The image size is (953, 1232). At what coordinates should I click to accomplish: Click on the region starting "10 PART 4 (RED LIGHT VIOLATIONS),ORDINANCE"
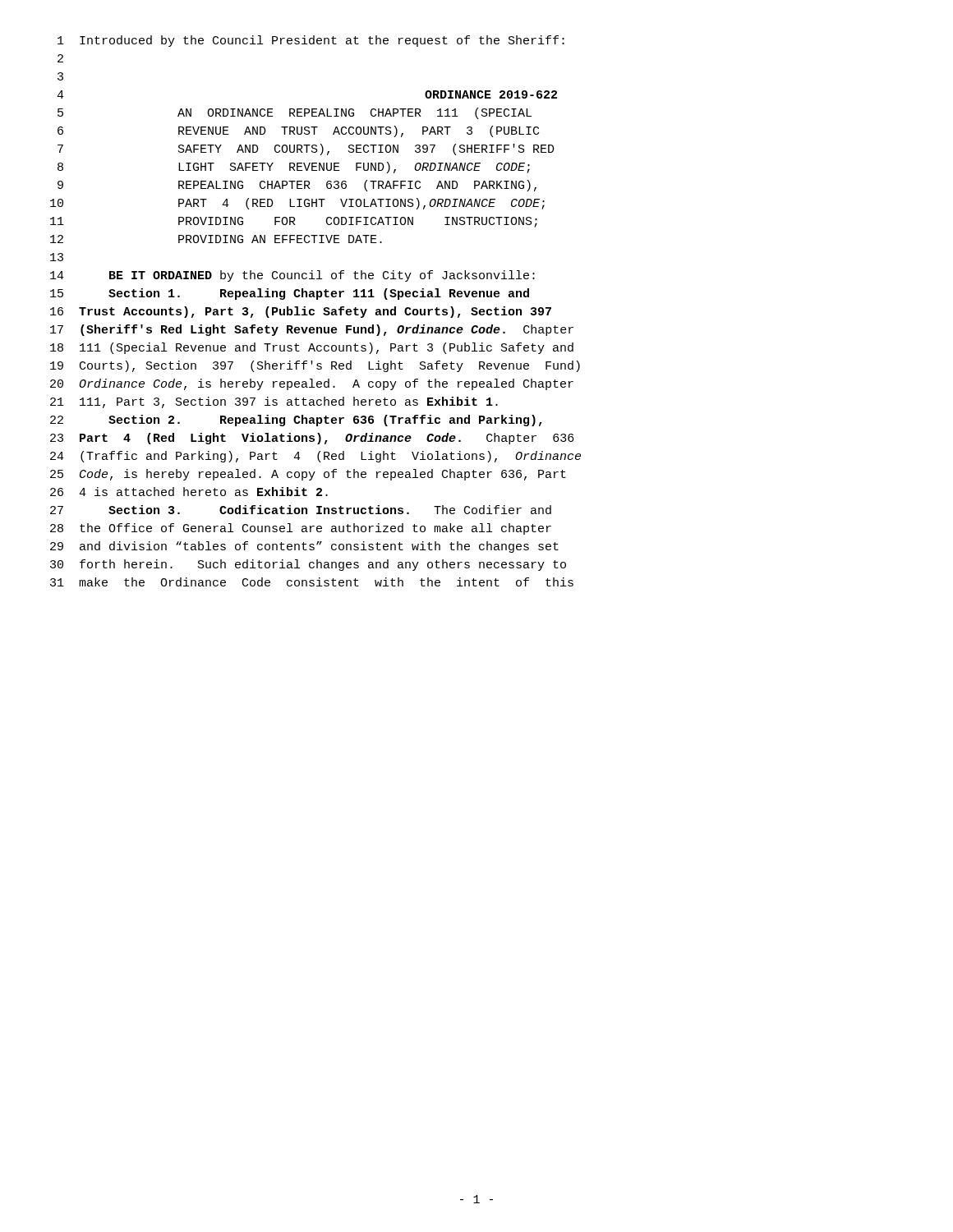click(x=290, y=205)
